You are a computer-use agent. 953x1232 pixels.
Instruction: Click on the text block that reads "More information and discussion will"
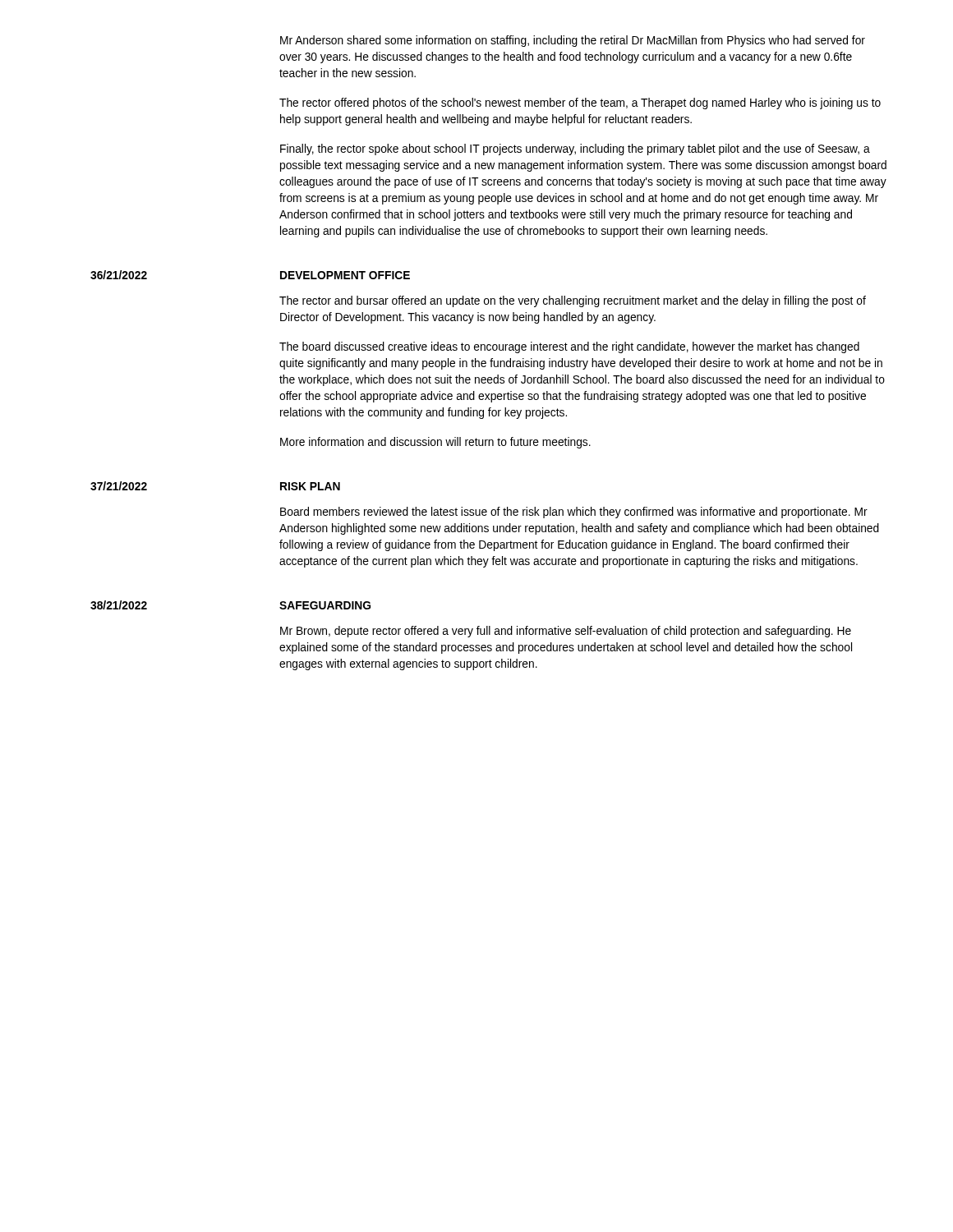(x=435, y=442)
